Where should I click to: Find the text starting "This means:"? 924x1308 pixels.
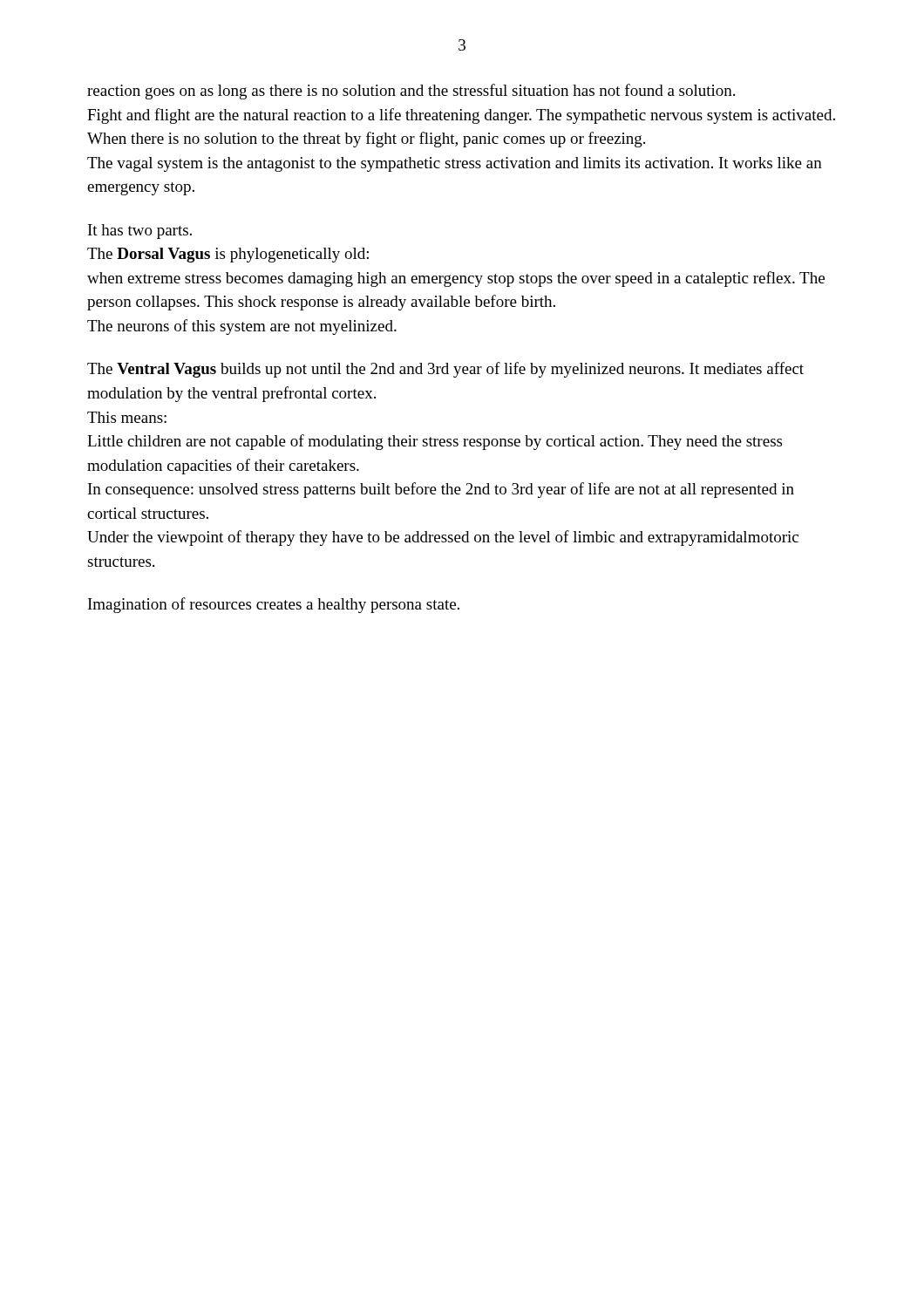127,417
